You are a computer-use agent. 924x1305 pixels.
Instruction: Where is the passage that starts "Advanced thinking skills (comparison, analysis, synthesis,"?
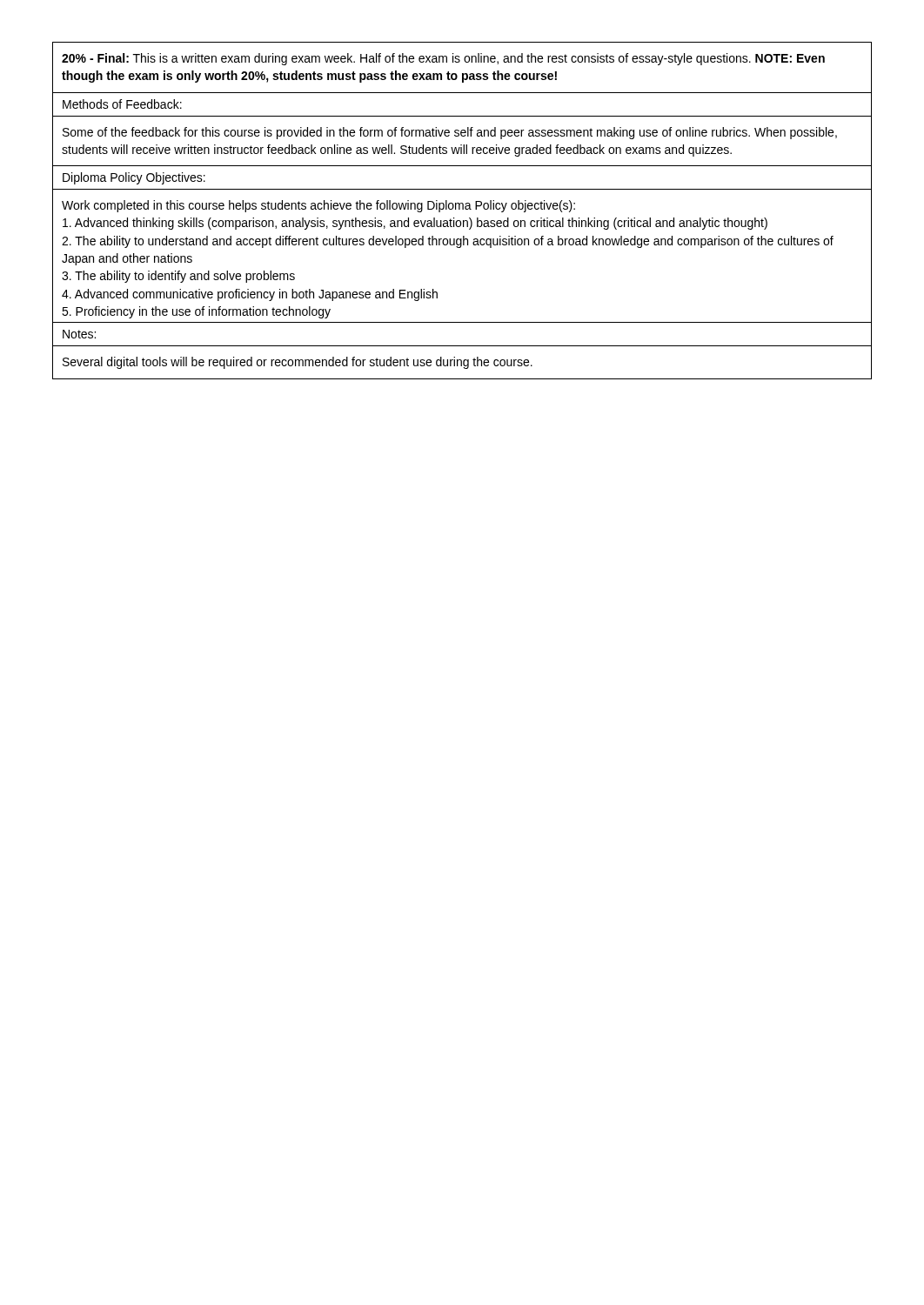pyautogui.click(x=415, y=223)
